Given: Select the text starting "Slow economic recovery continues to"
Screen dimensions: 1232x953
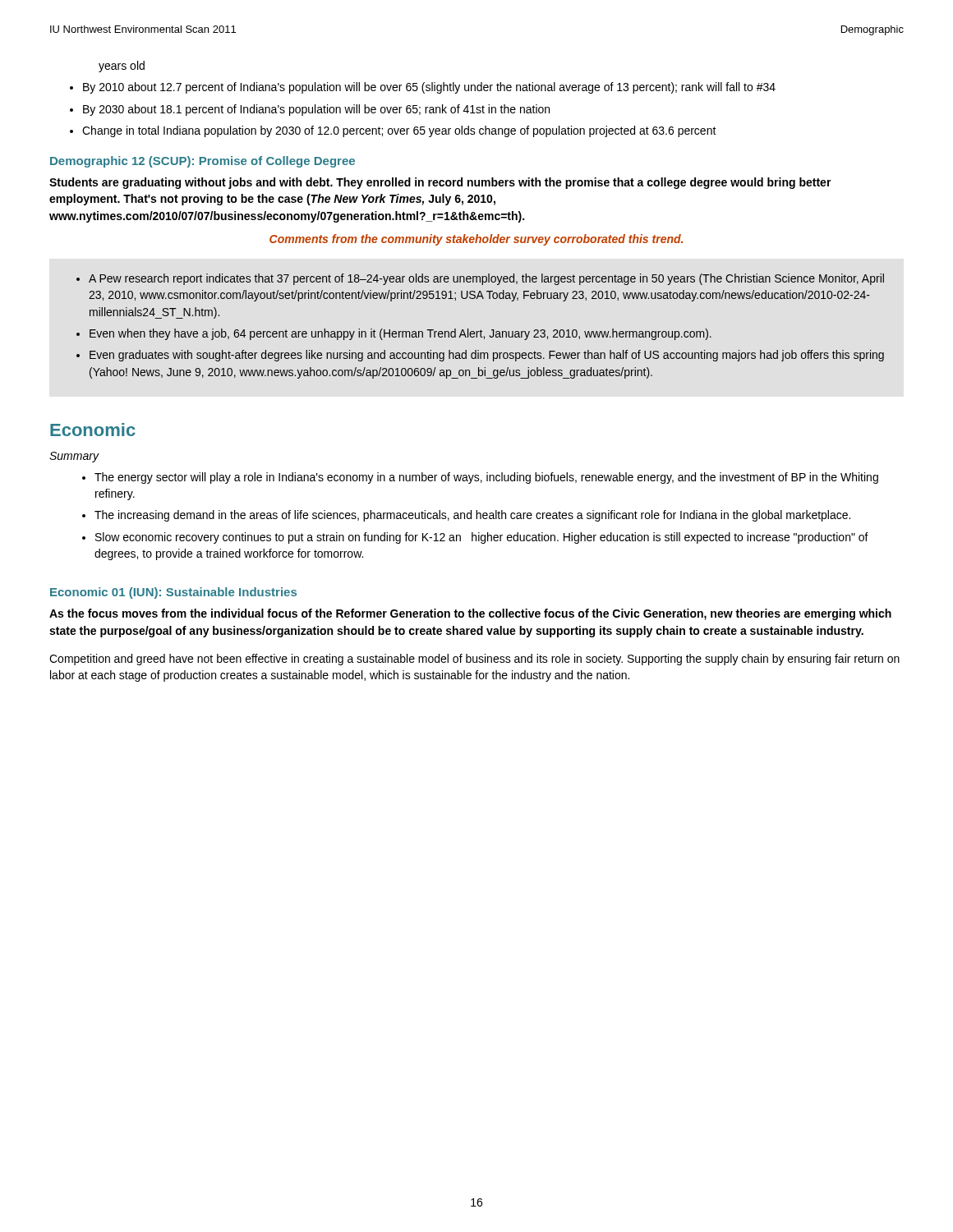Looking at the screenshot, I should pyautogui.click(x=481, y=545).
